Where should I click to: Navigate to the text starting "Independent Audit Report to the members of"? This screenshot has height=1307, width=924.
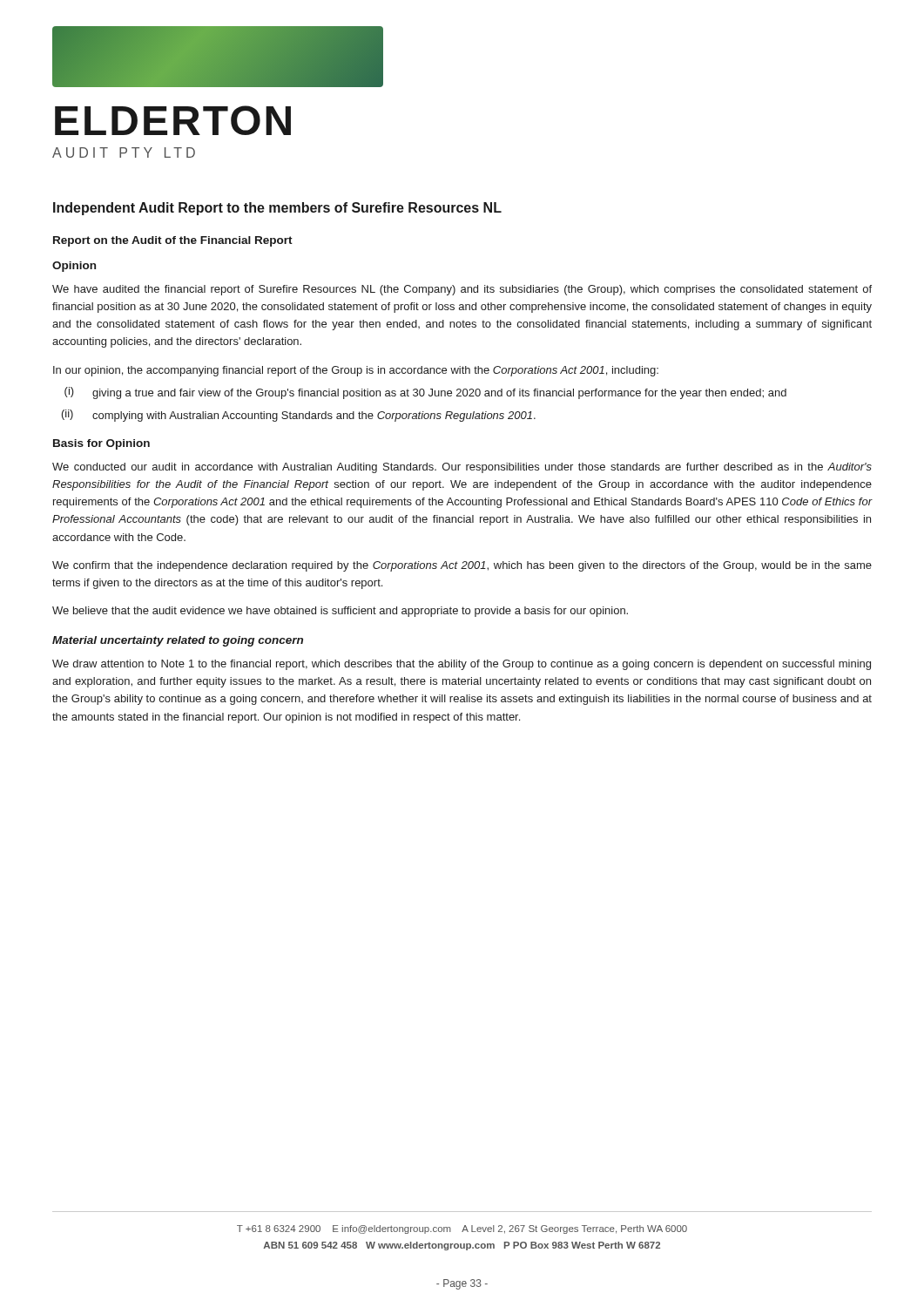point(277,208)
